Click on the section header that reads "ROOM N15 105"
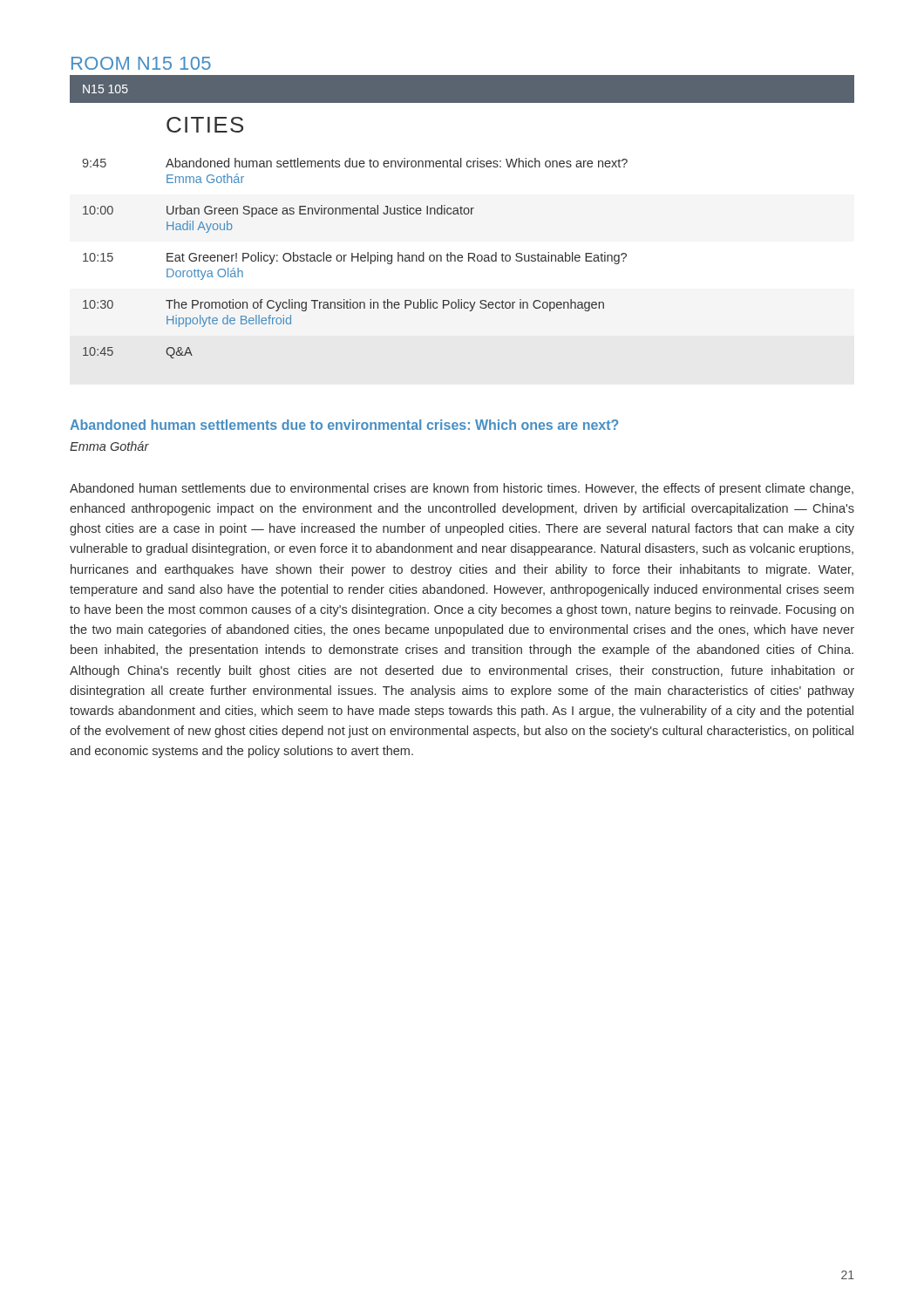 pos(141,63)
